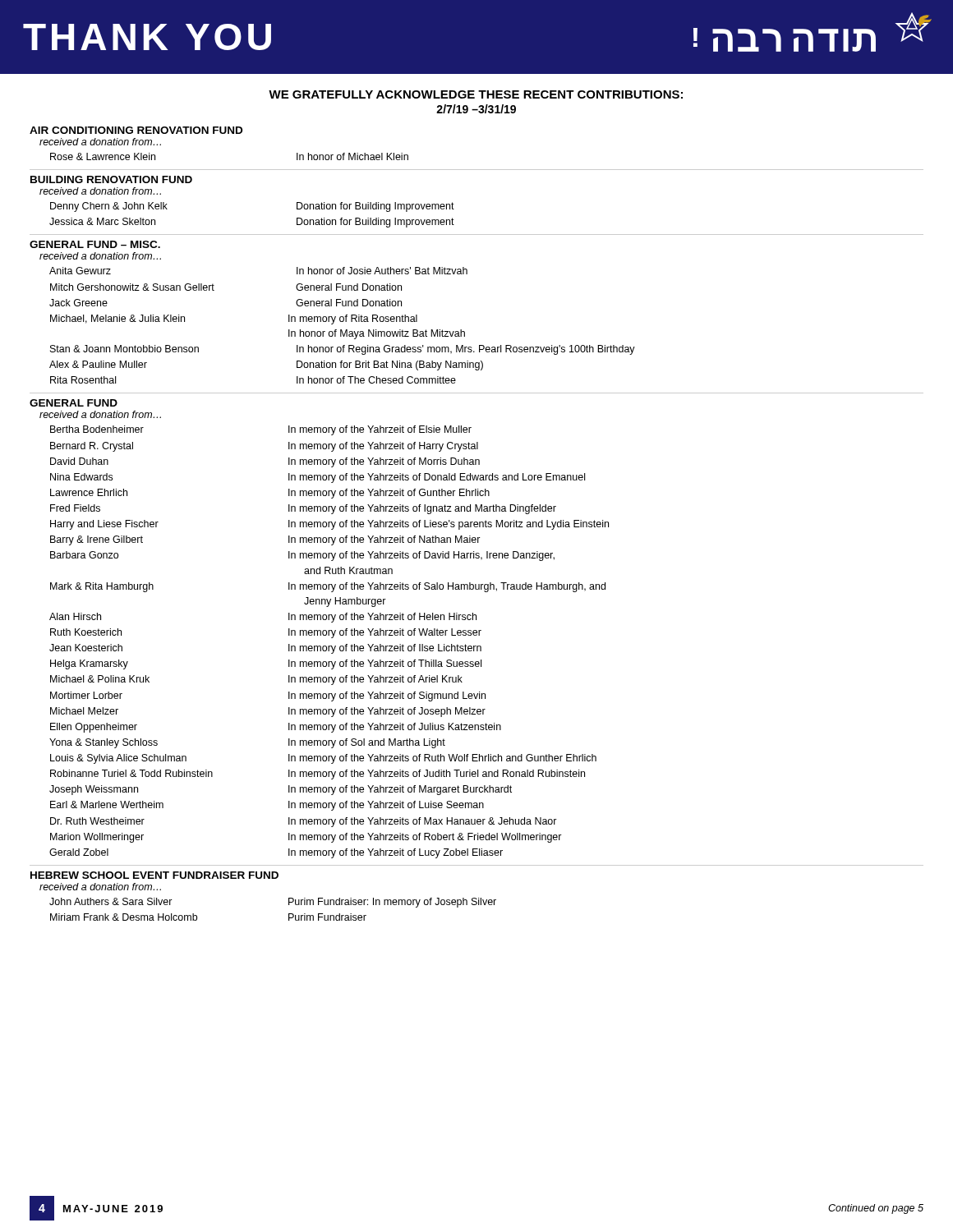Click on the list item that reads "Anita Gewurz In honor of Josie Authers'"
The width and height of the screenshot is (953, 1232).
coord(80,271)
